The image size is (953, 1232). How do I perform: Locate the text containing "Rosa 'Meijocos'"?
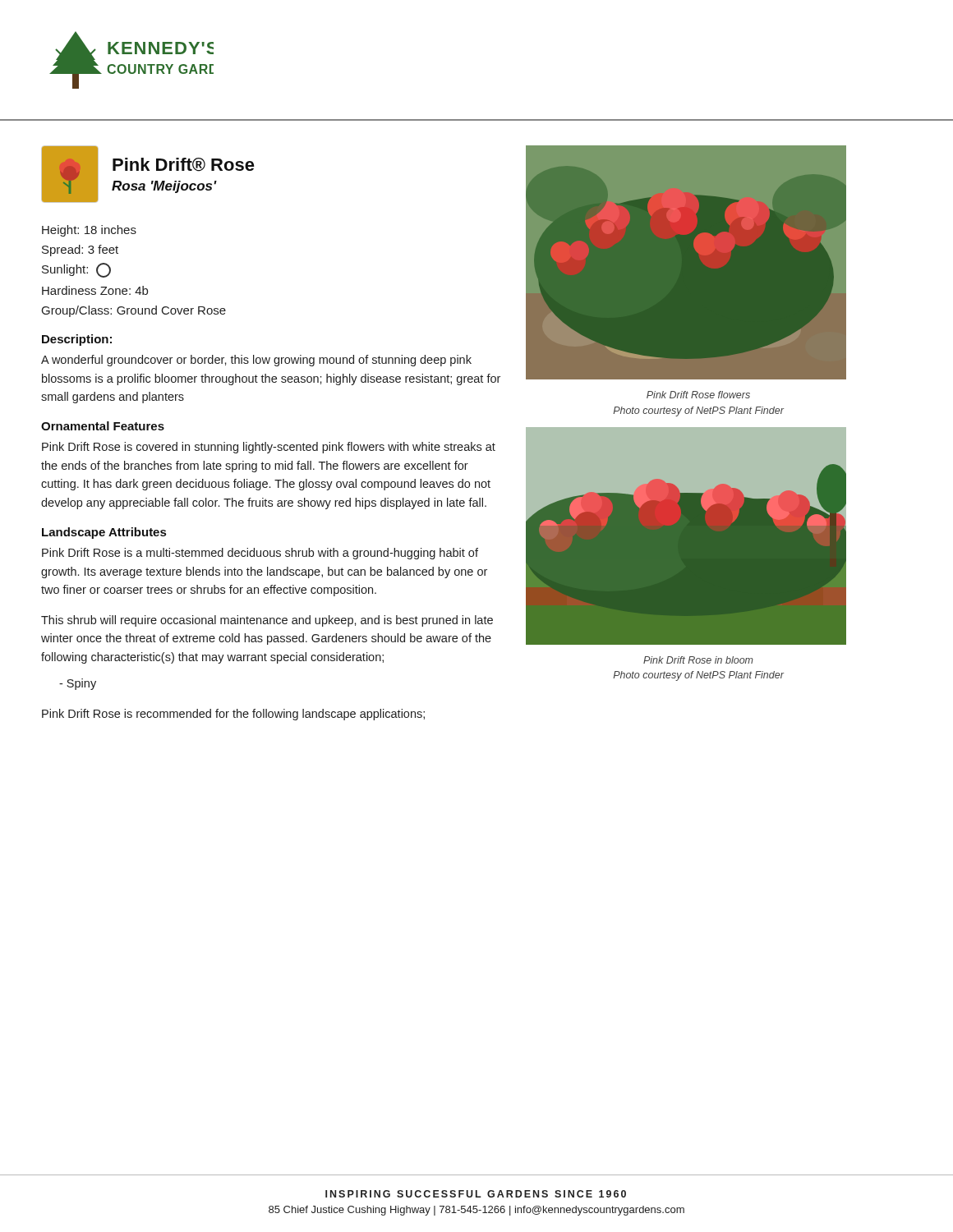click(164, 186)
